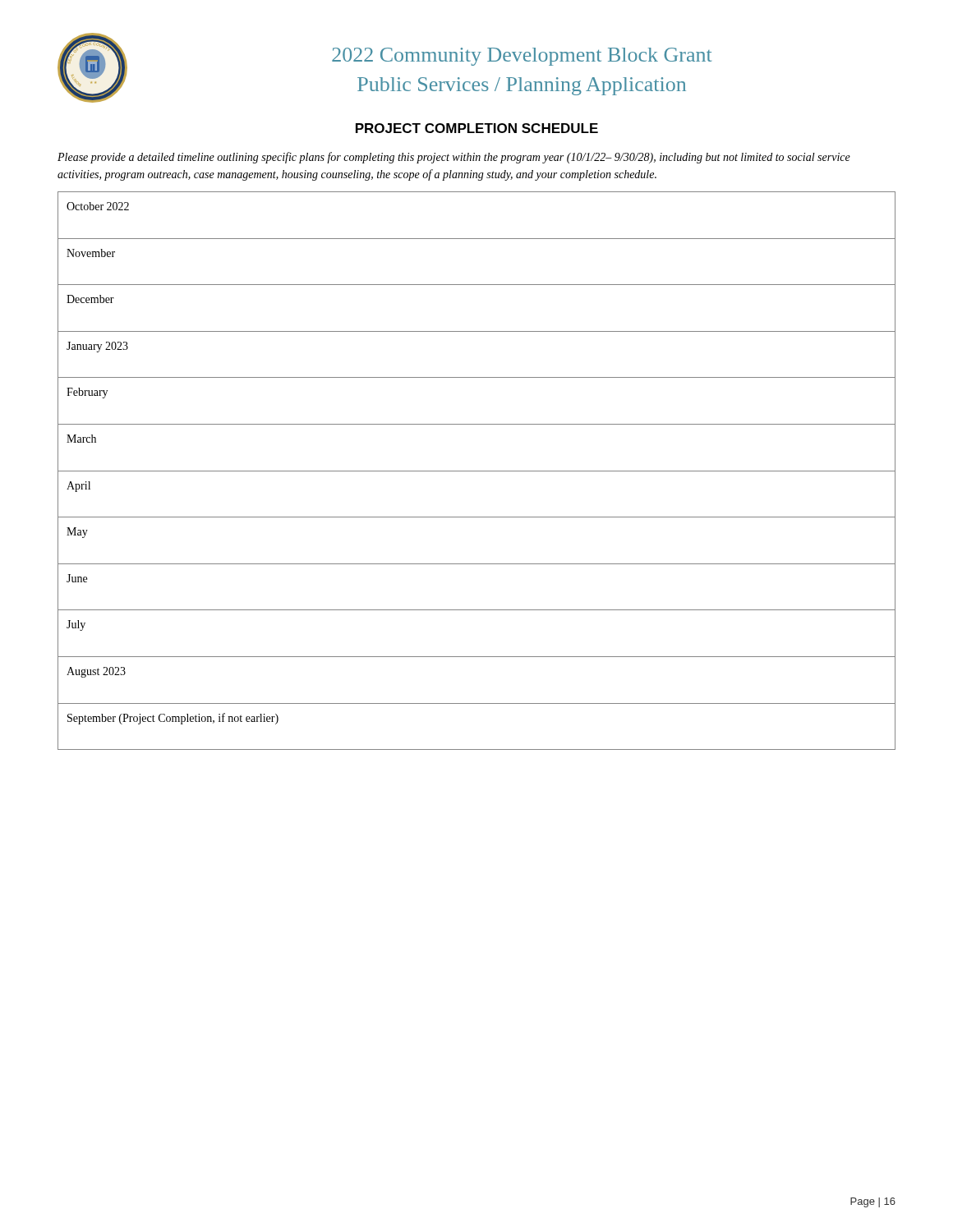Locate the block of text that opens with "Please provide a detailed timeline outlining specific"
Image resolution: width=953 pixels, height=1232 pixels.
pyautogui.click(x=454, y=166)
